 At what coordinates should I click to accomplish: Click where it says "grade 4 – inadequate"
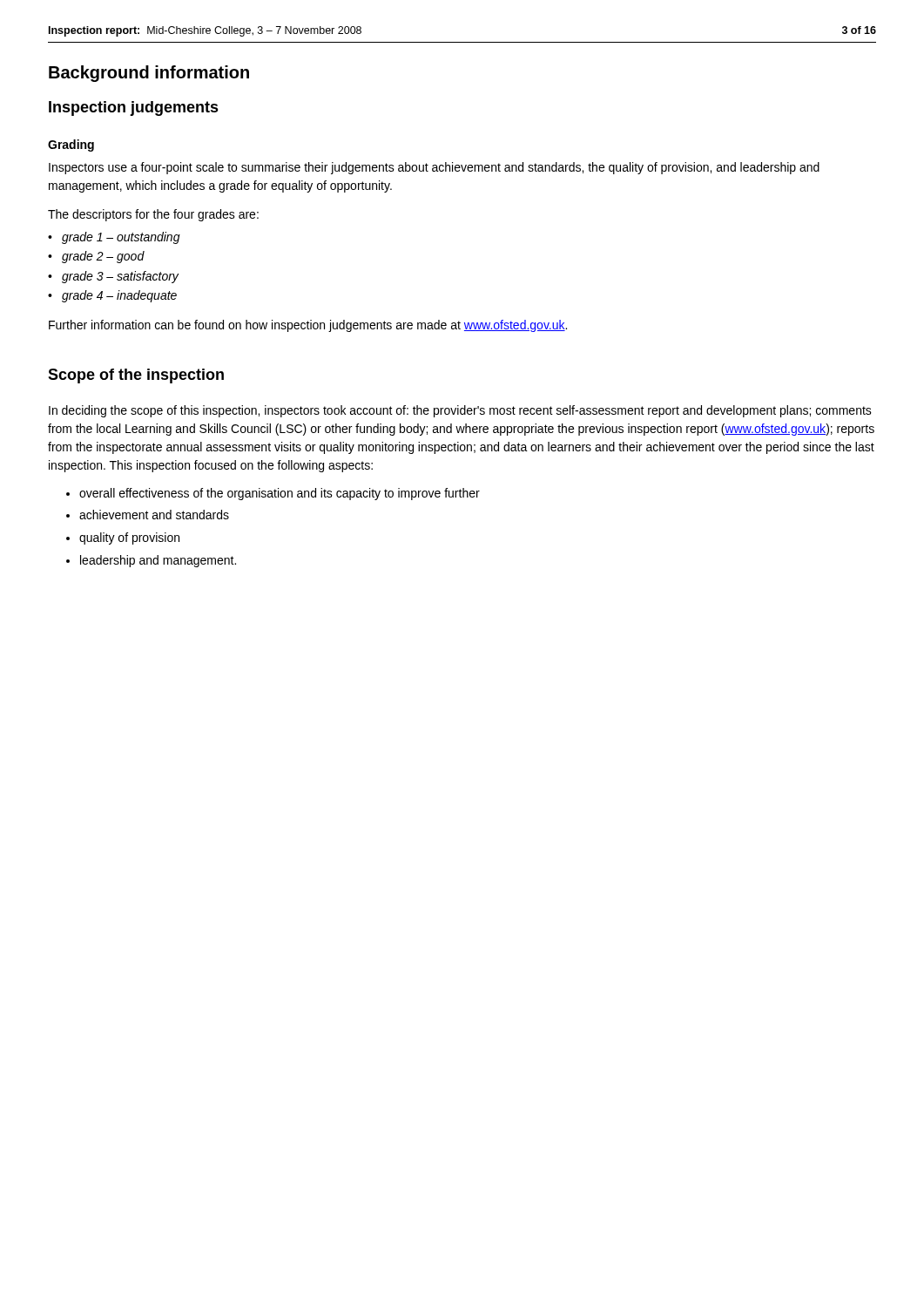119,296
